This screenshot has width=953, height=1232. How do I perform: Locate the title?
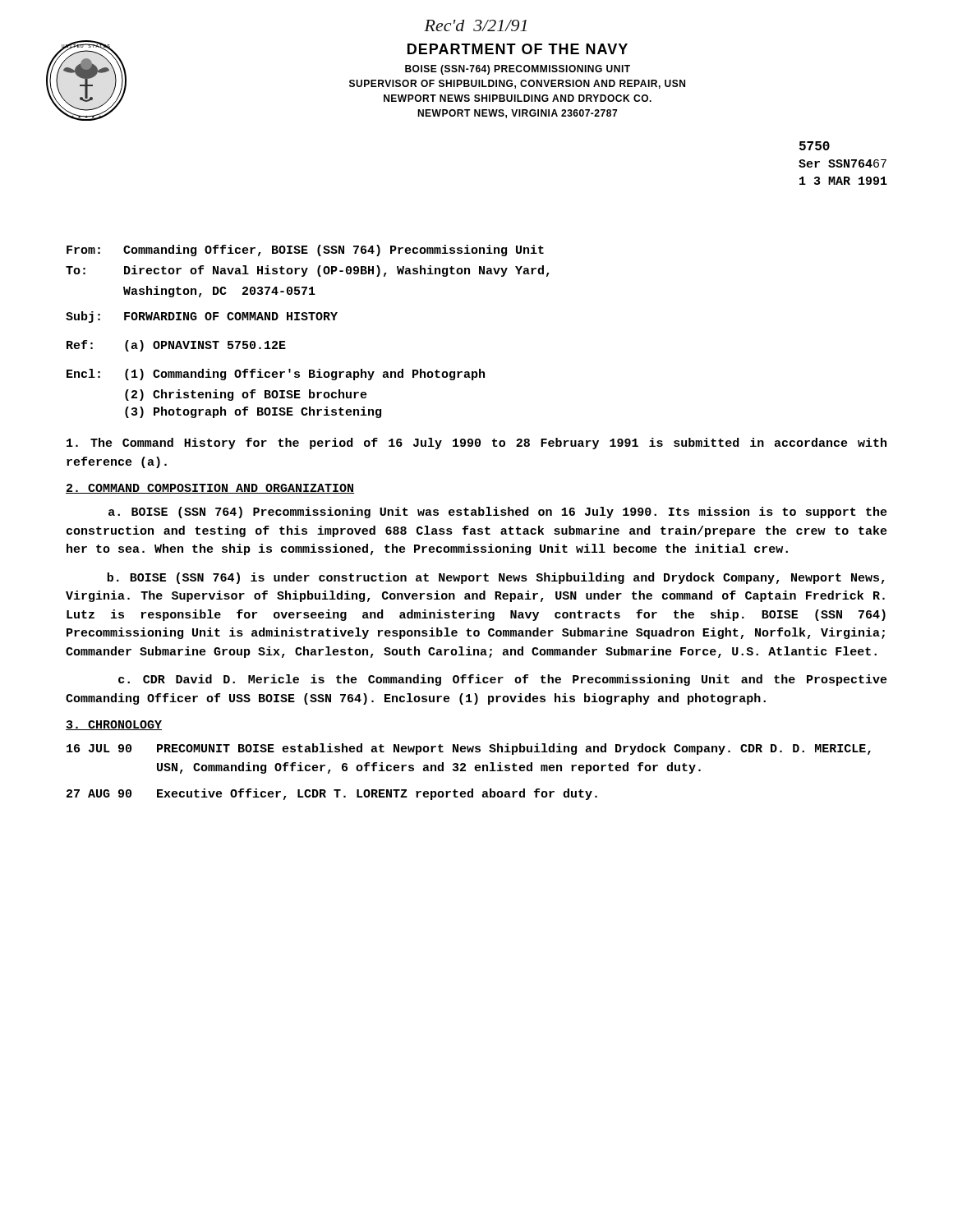pyautogui.click(x=518, y=81)
